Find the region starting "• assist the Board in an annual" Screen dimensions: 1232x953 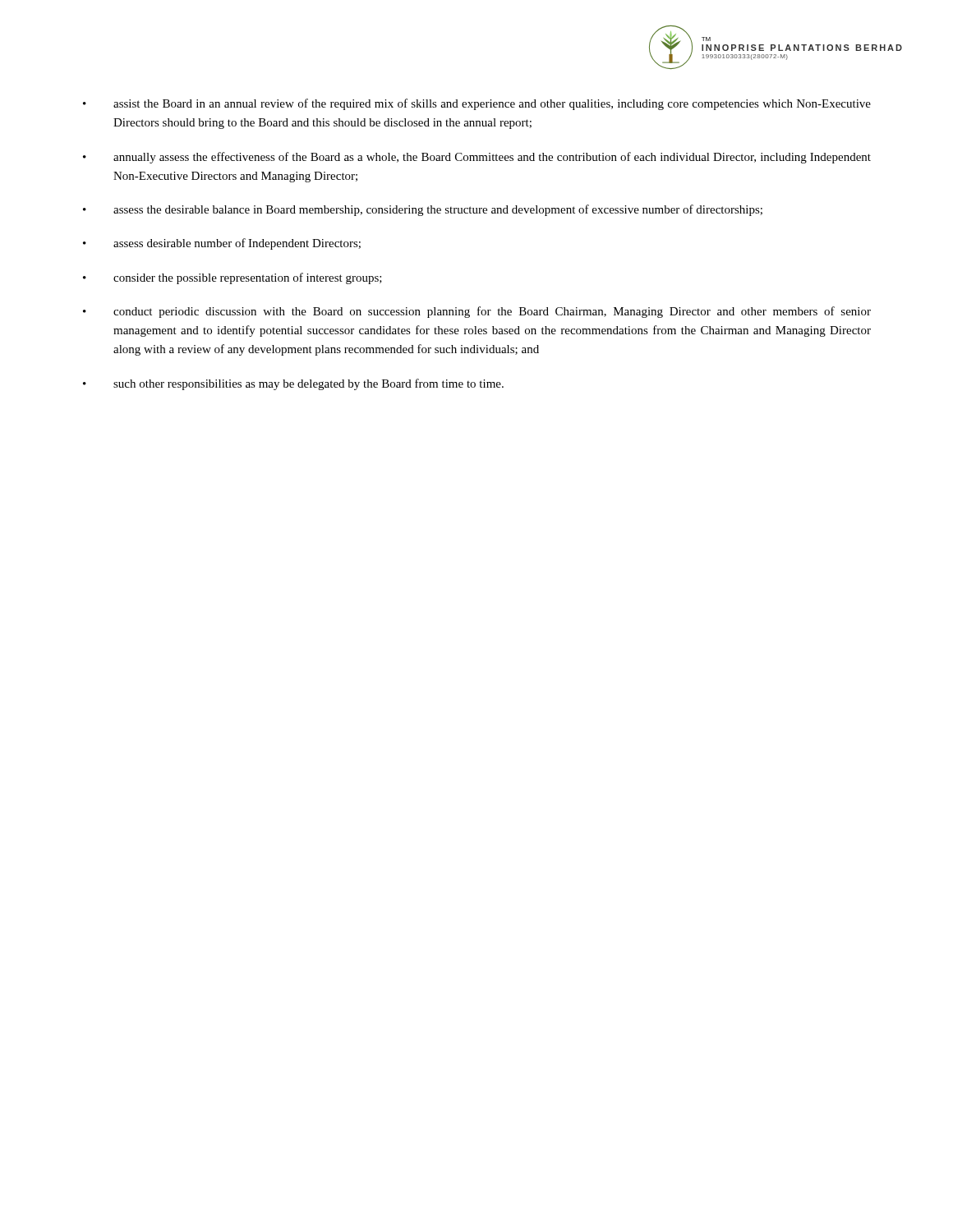476,114
